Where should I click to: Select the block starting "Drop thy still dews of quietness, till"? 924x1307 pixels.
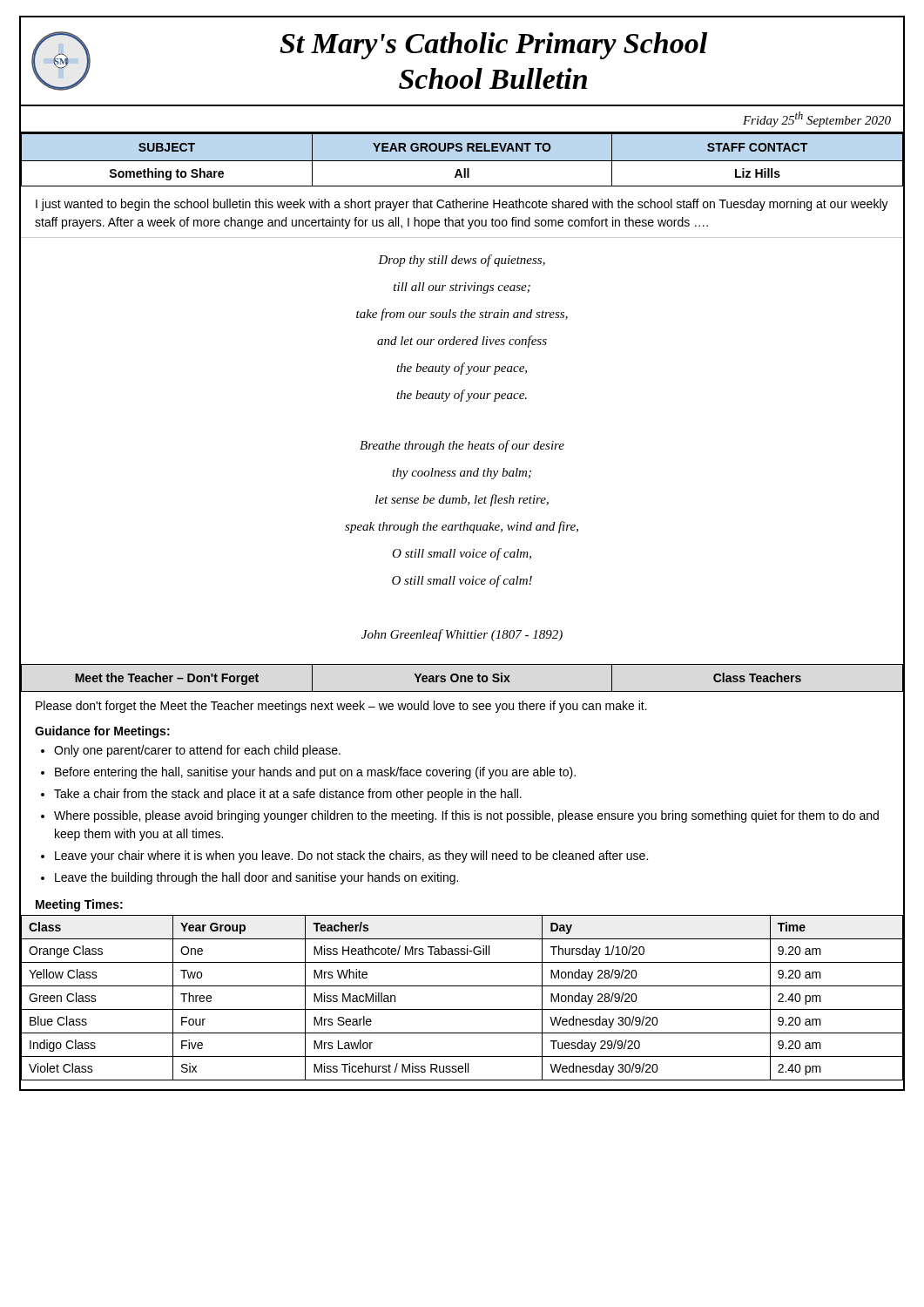pyautogui.click(x=462, y=451)
